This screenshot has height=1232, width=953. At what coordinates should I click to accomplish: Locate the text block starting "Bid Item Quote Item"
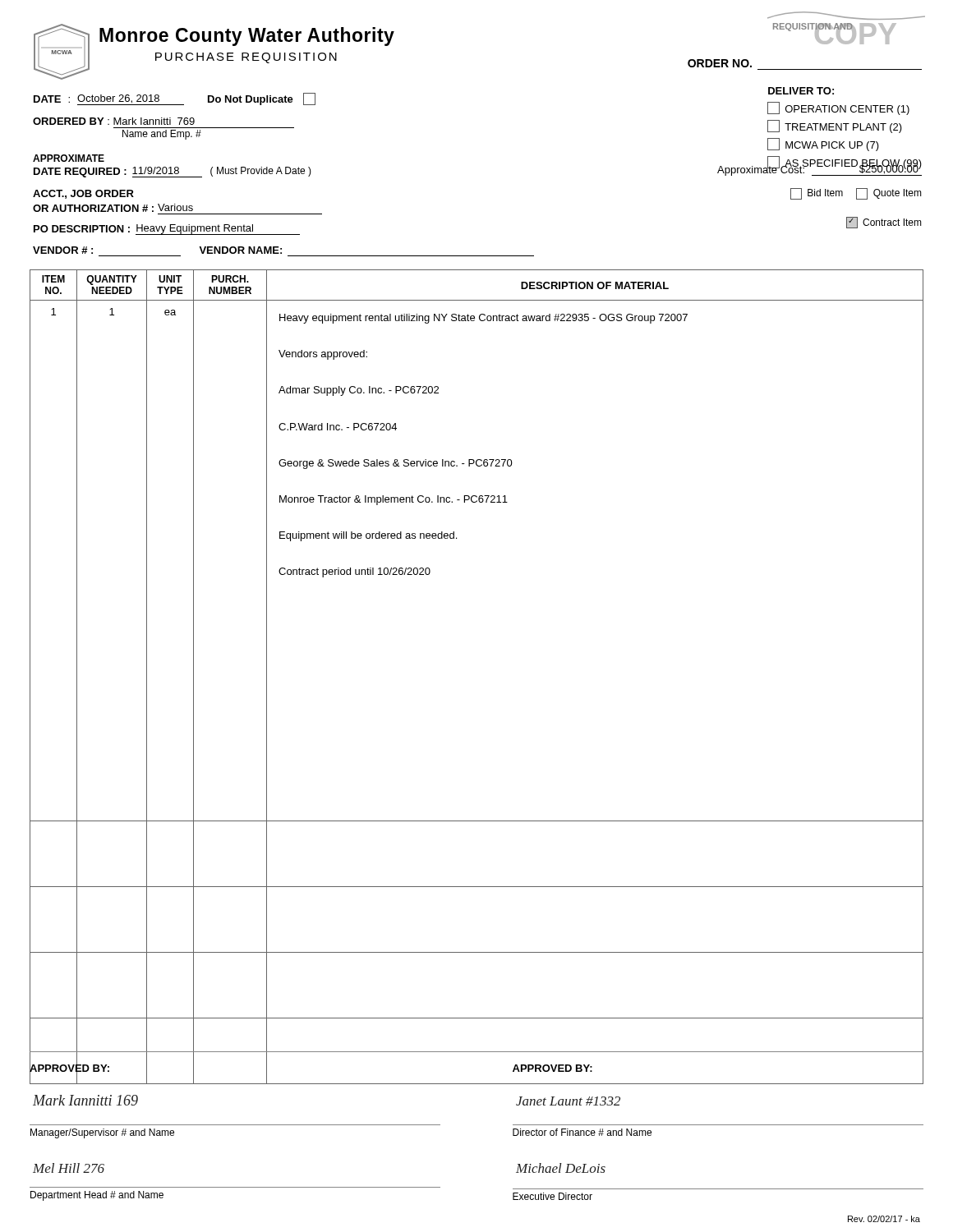pos(856,193)
